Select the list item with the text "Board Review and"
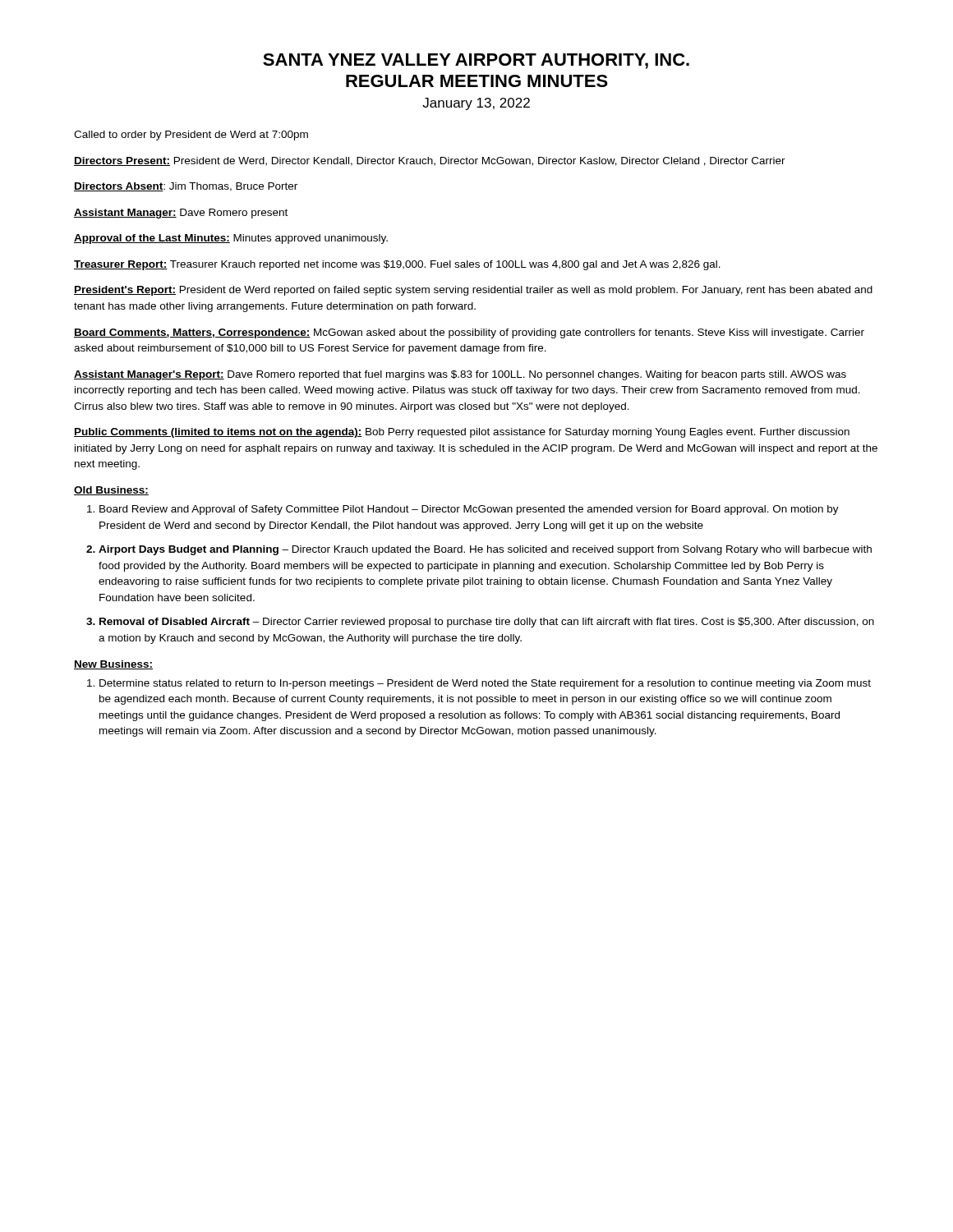Image resolution: width=953 pixels, height=1232 pixels. point(468,517)
